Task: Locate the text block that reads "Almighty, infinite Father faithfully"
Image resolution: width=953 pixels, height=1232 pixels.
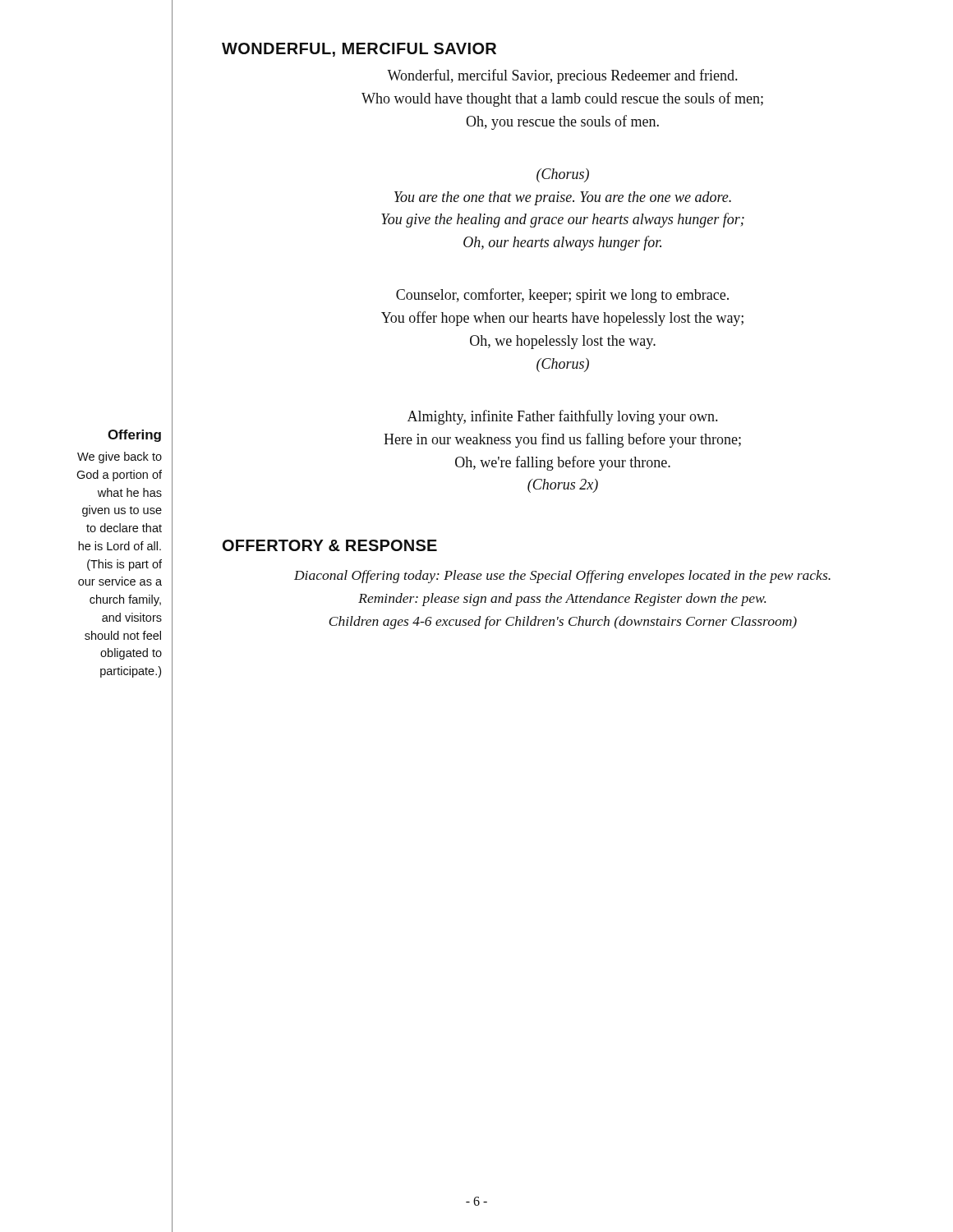Action: pos(563,451)
